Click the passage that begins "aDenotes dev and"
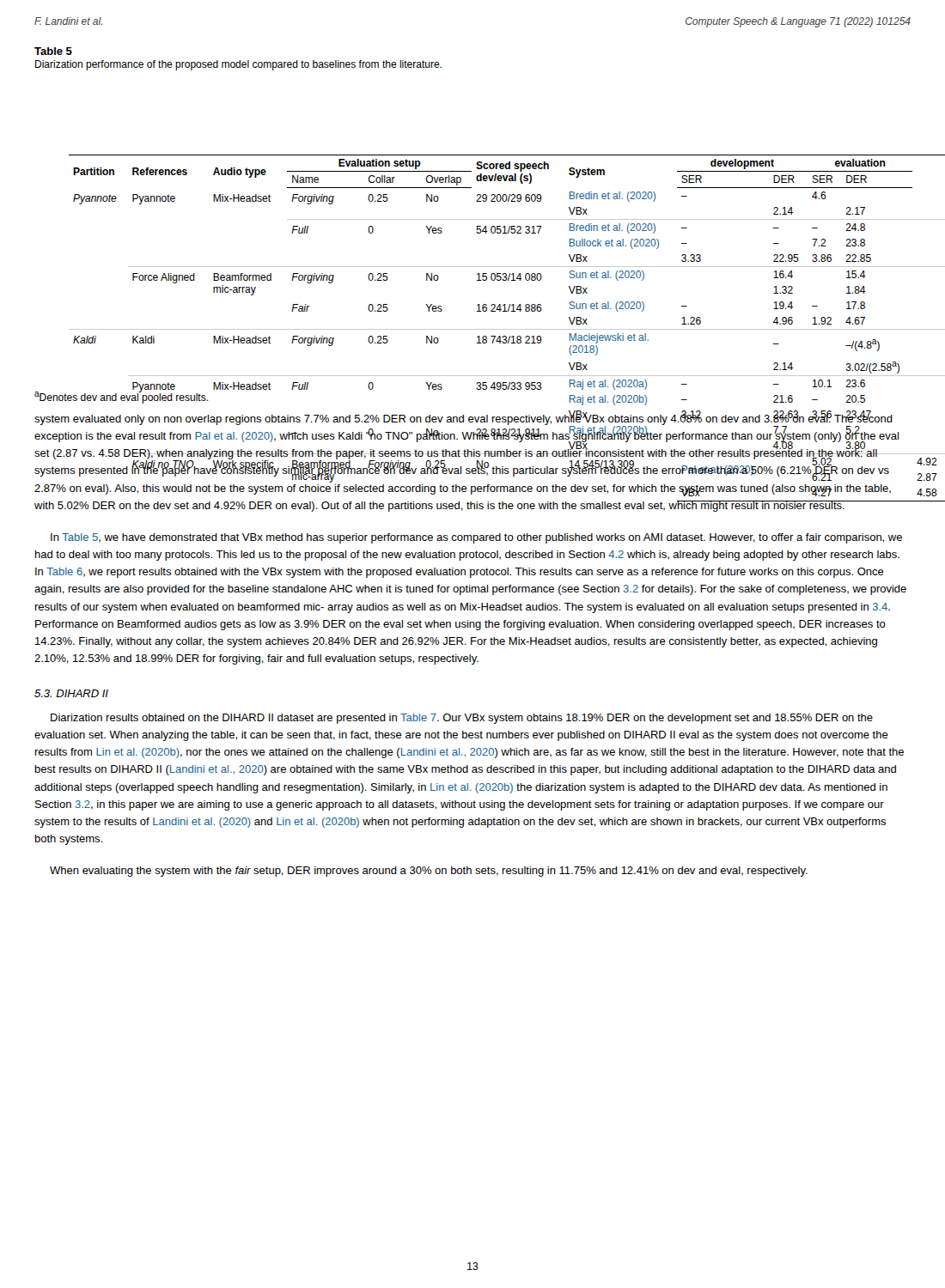This screenshot has width=945, height=1288. coord(122,396)
